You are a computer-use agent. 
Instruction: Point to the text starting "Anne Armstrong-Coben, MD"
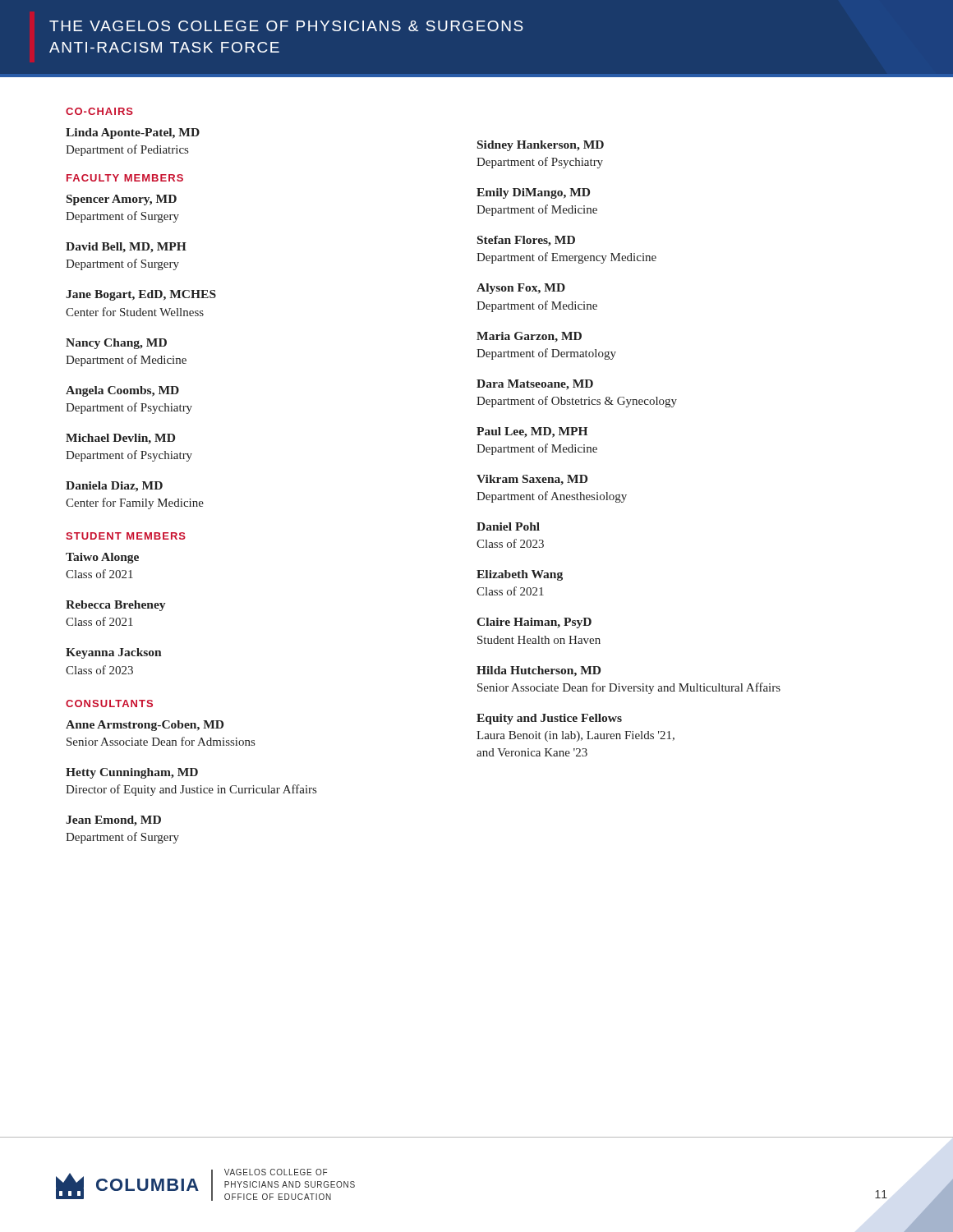pyautogui.click(x=242, y=733)
